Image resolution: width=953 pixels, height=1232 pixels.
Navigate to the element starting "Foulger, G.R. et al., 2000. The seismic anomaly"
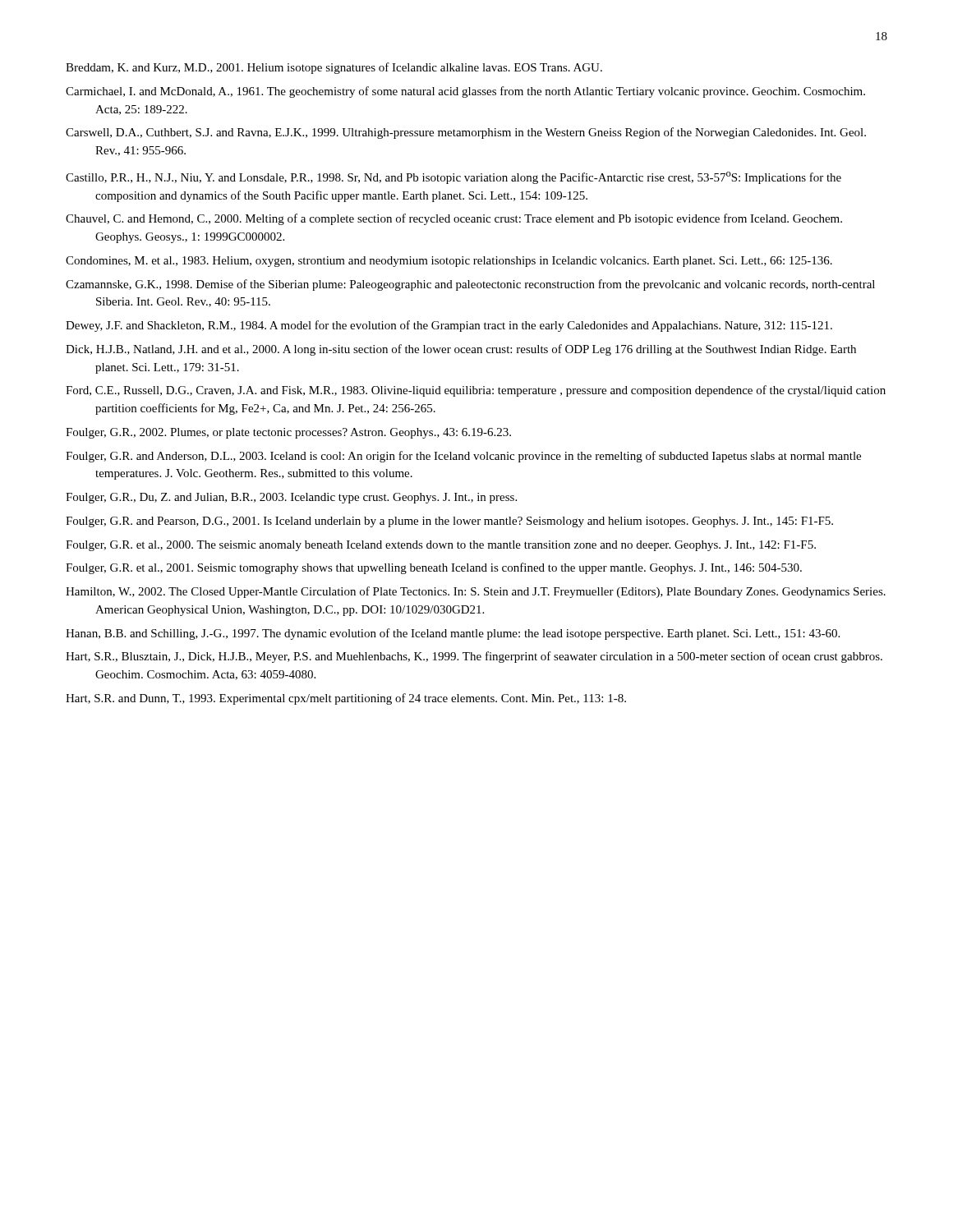pos(441,544)
